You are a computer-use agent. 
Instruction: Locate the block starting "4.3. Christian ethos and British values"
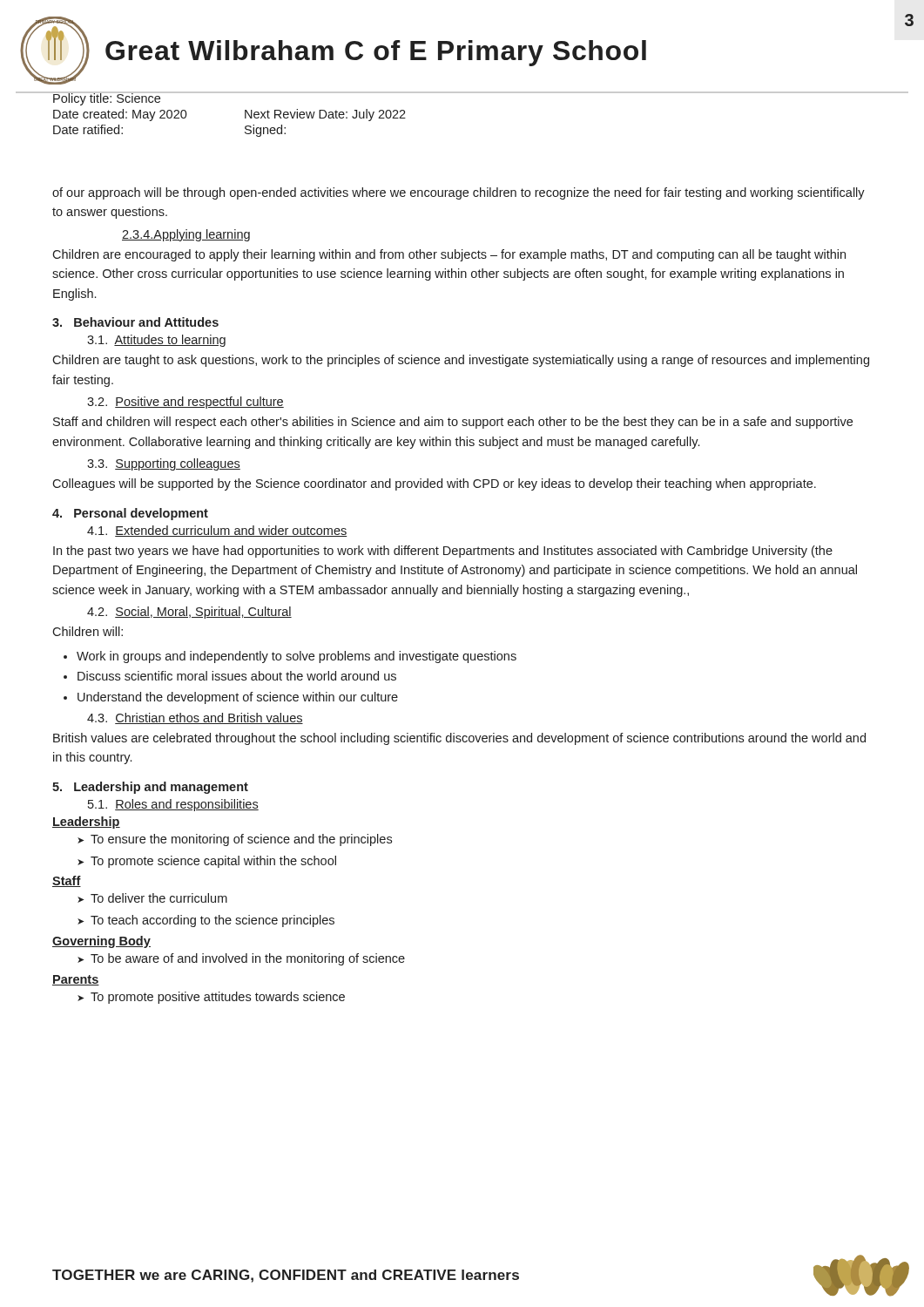click(x=195, y=718)
